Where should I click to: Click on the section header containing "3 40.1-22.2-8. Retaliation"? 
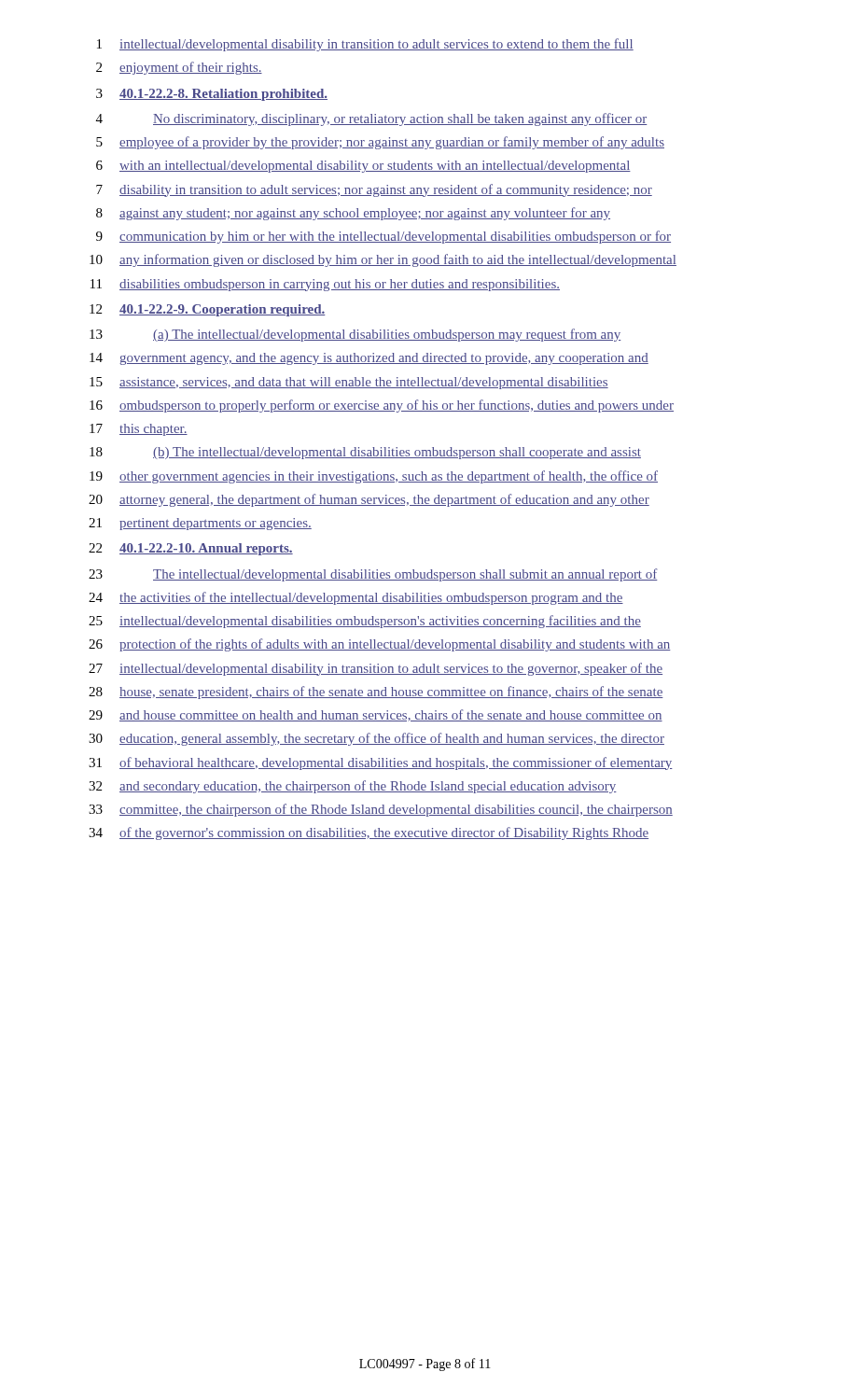212,95
